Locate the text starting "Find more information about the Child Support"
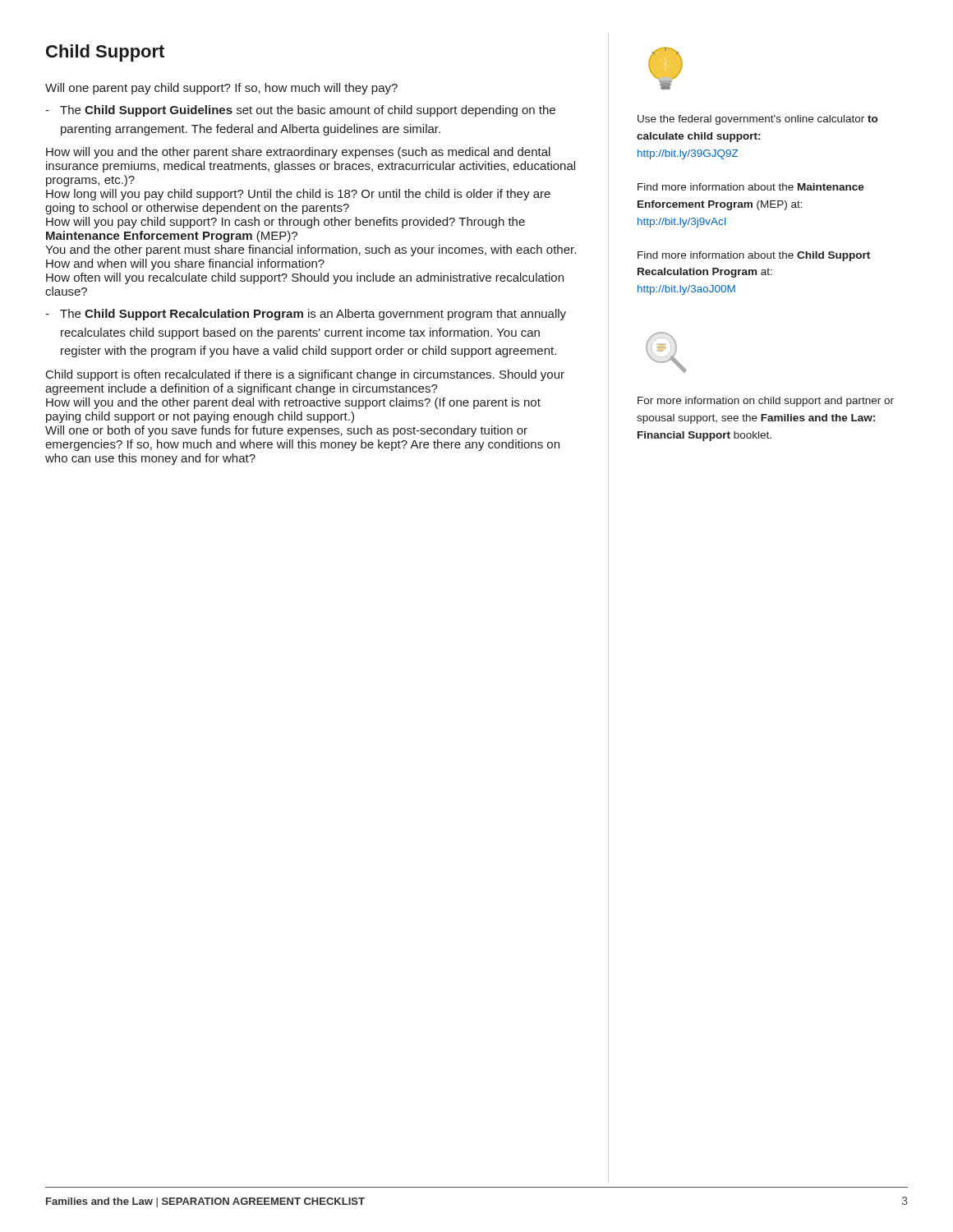This screenshot has height=1232, width=953. (x=753, y=272)
